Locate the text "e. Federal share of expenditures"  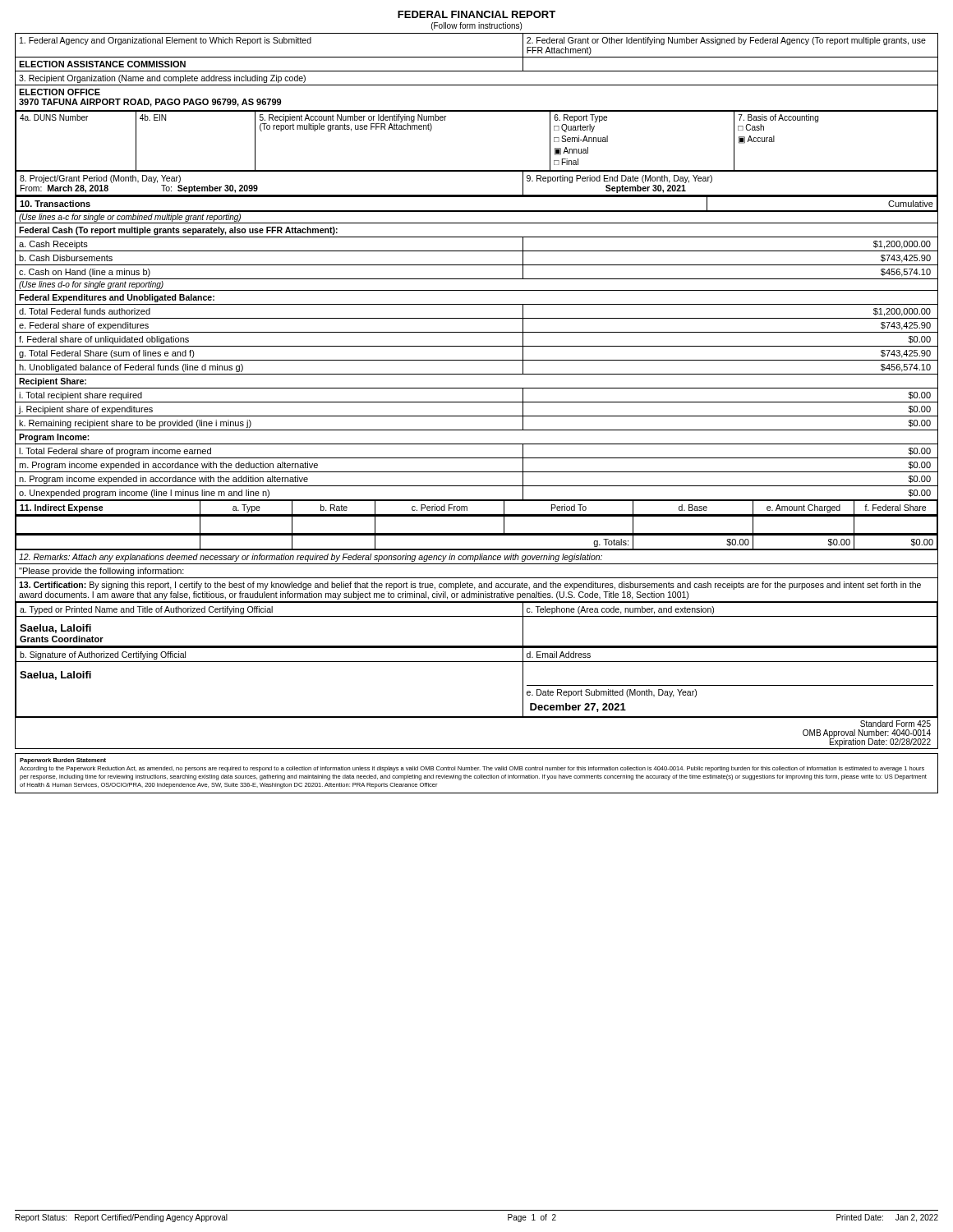(x=84, y=325)
